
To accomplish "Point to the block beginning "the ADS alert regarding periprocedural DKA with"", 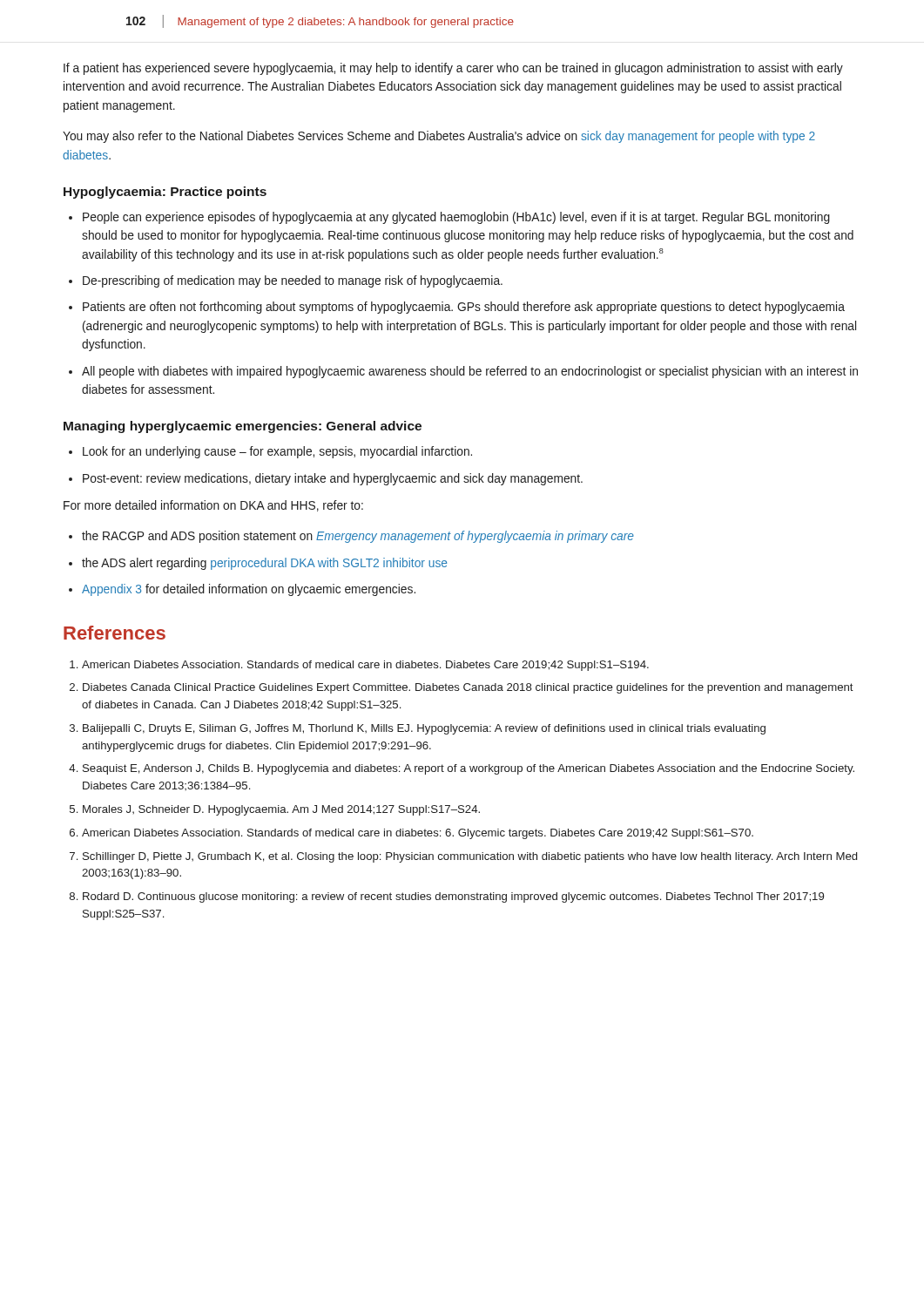I will 264,564.
